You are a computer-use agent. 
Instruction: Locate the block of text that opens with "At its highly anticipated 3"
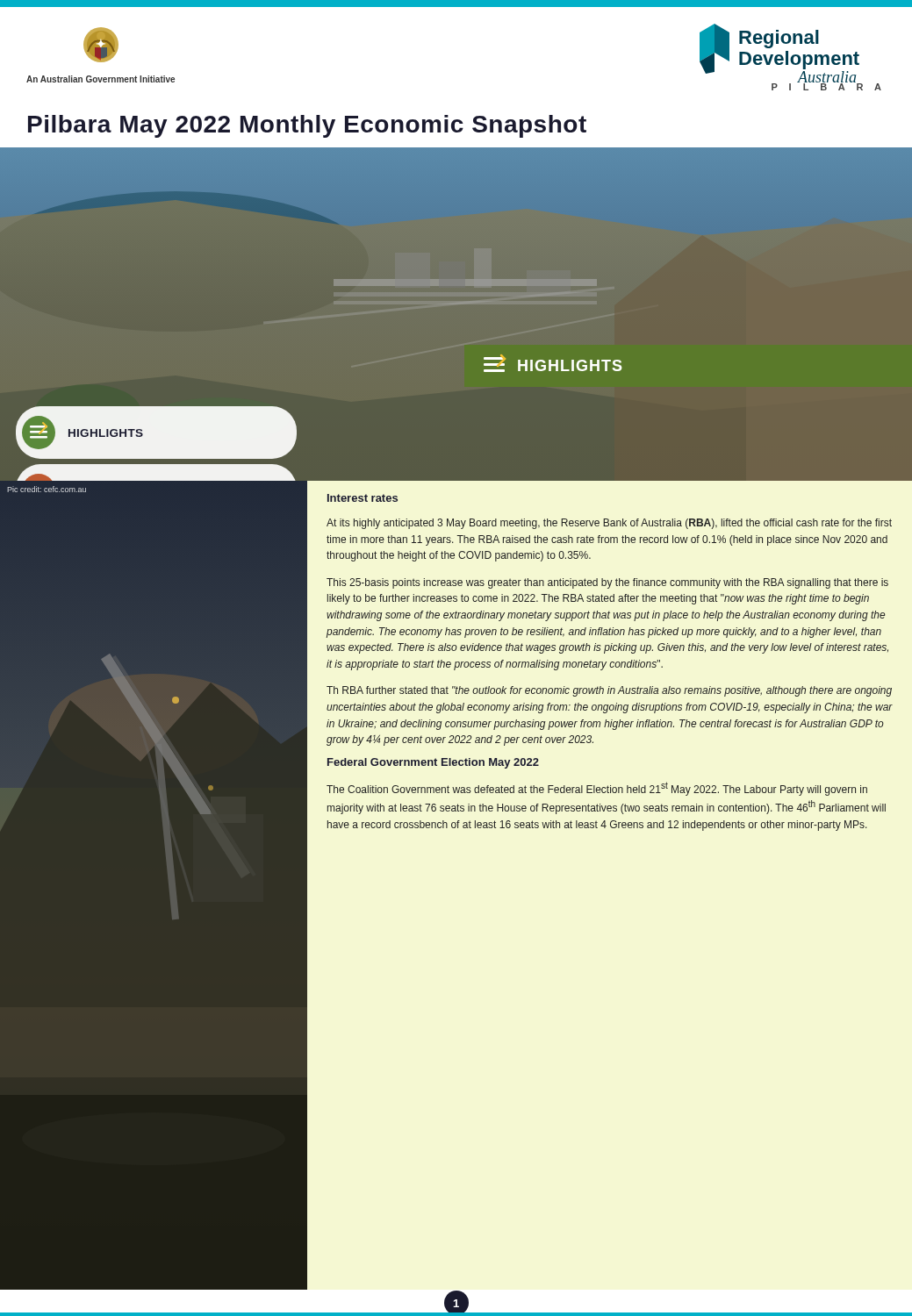click(x=610, y=539)
